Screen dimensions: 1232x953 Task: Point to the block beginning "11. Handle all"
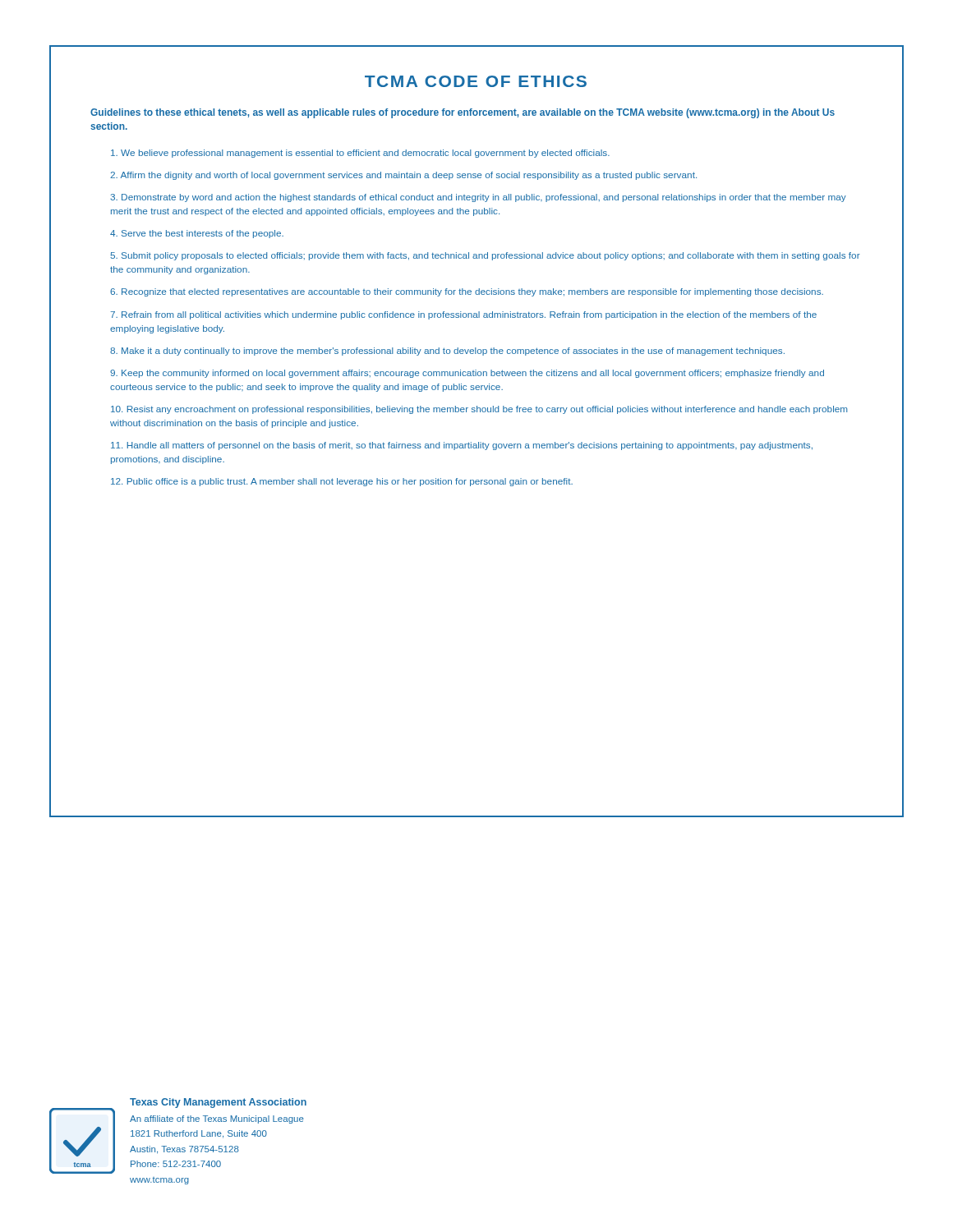pyautogui.click(x=462, y=452)
